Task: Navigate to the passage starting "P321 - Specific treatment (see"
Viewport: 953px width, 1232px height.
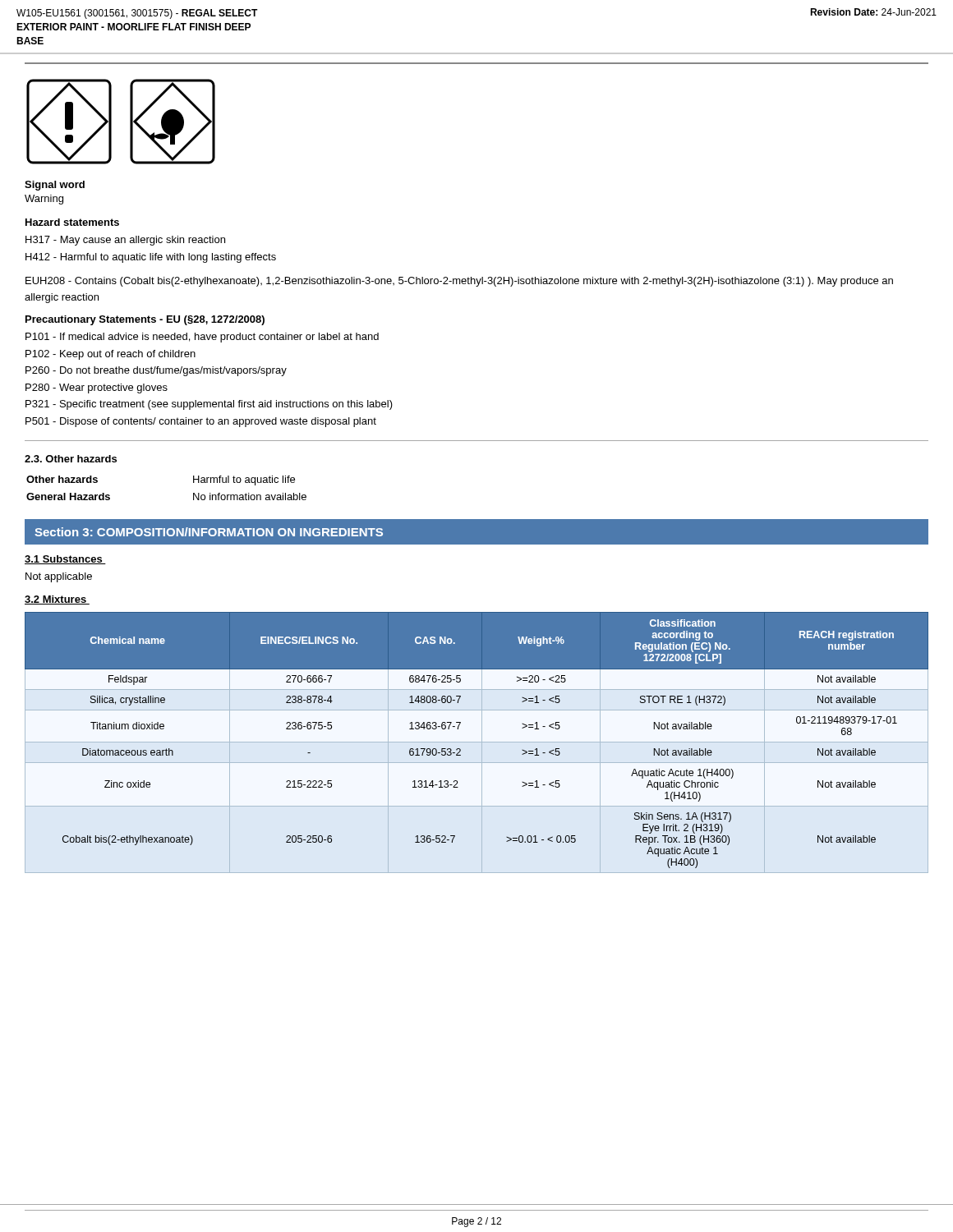Action: click(209, 404)
